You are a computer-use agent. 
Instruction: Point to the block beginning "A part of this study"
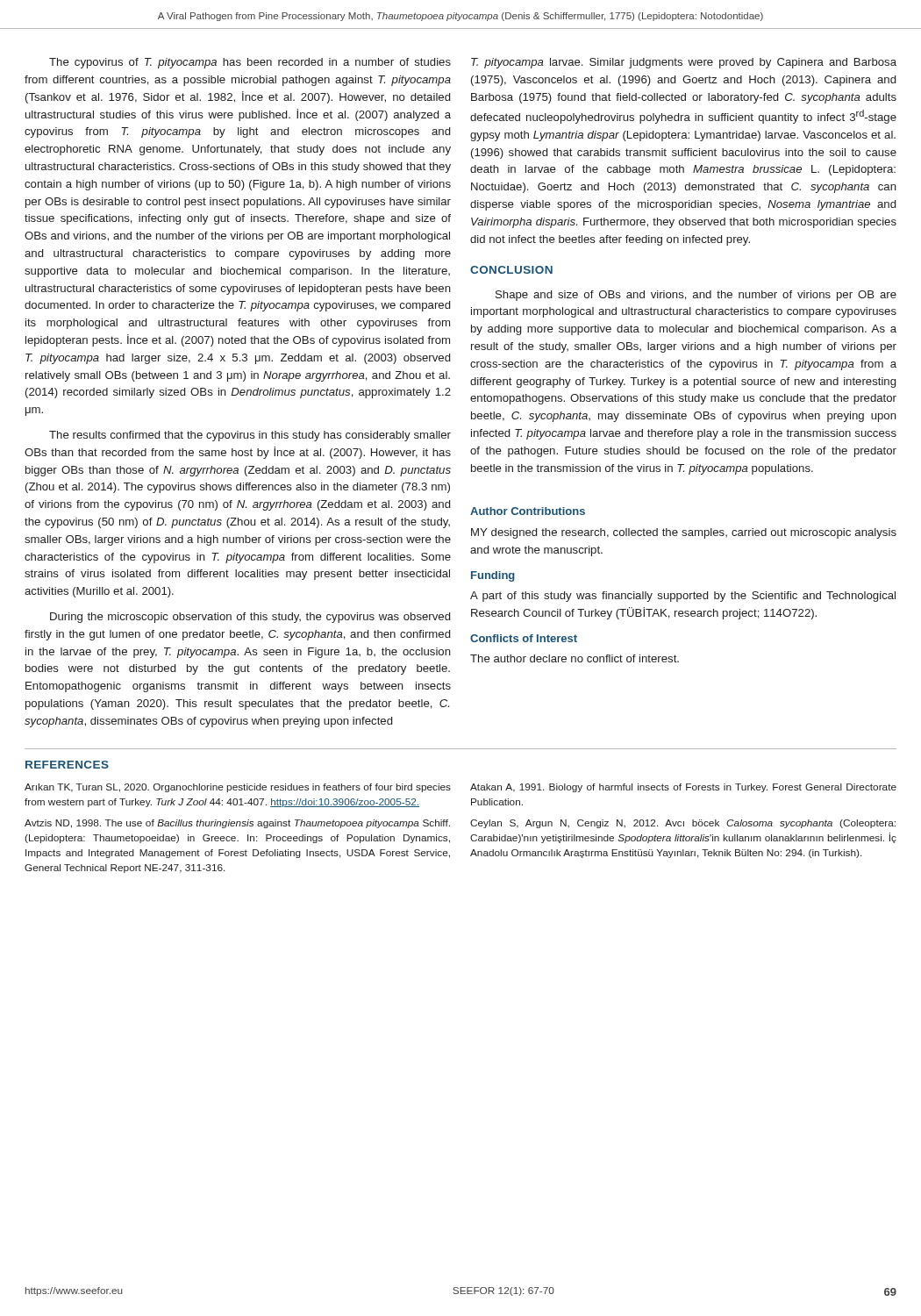pos(683,604)
